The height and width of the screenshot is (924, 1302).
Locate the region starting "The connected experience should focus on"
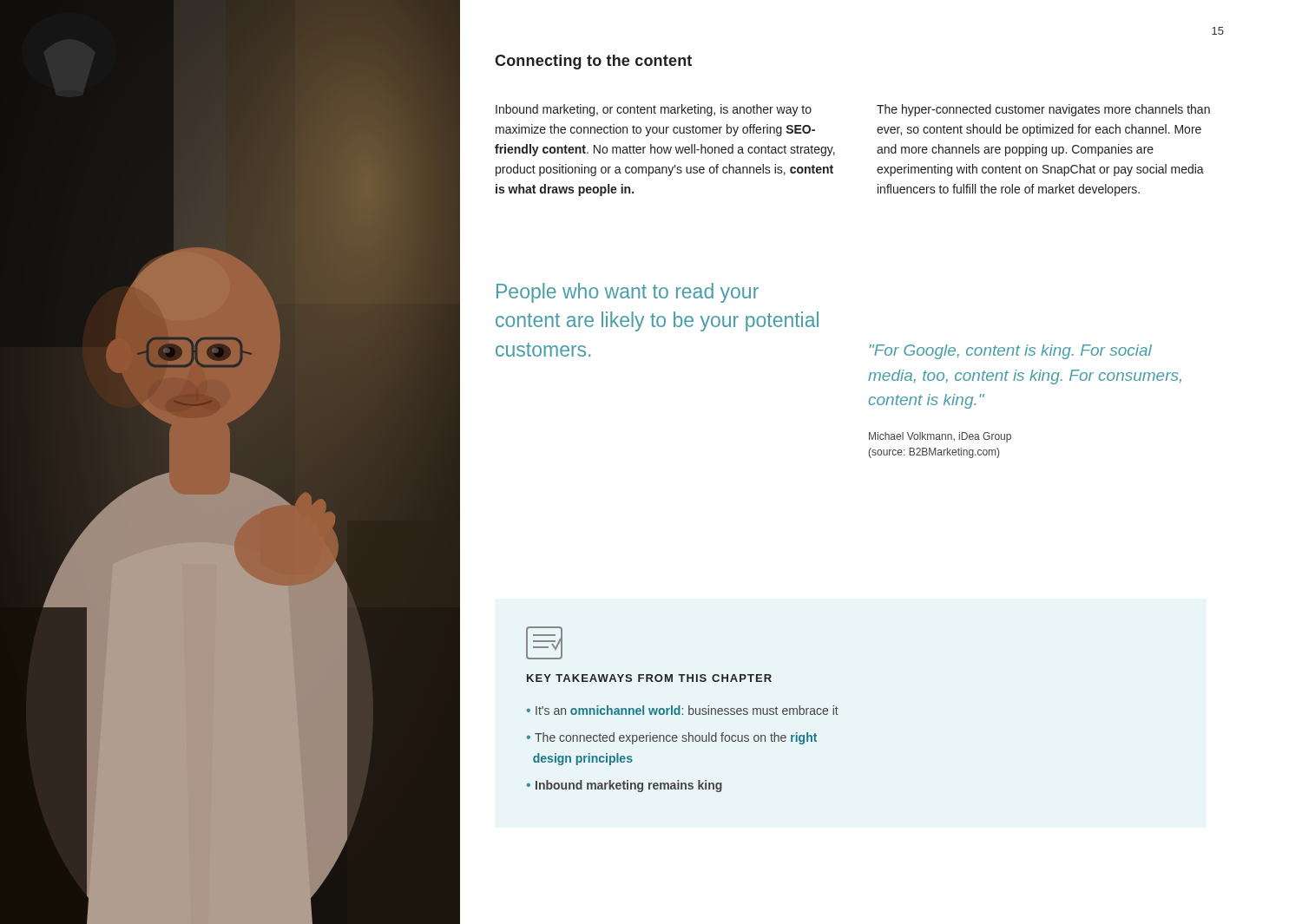(x=672, y=748)
